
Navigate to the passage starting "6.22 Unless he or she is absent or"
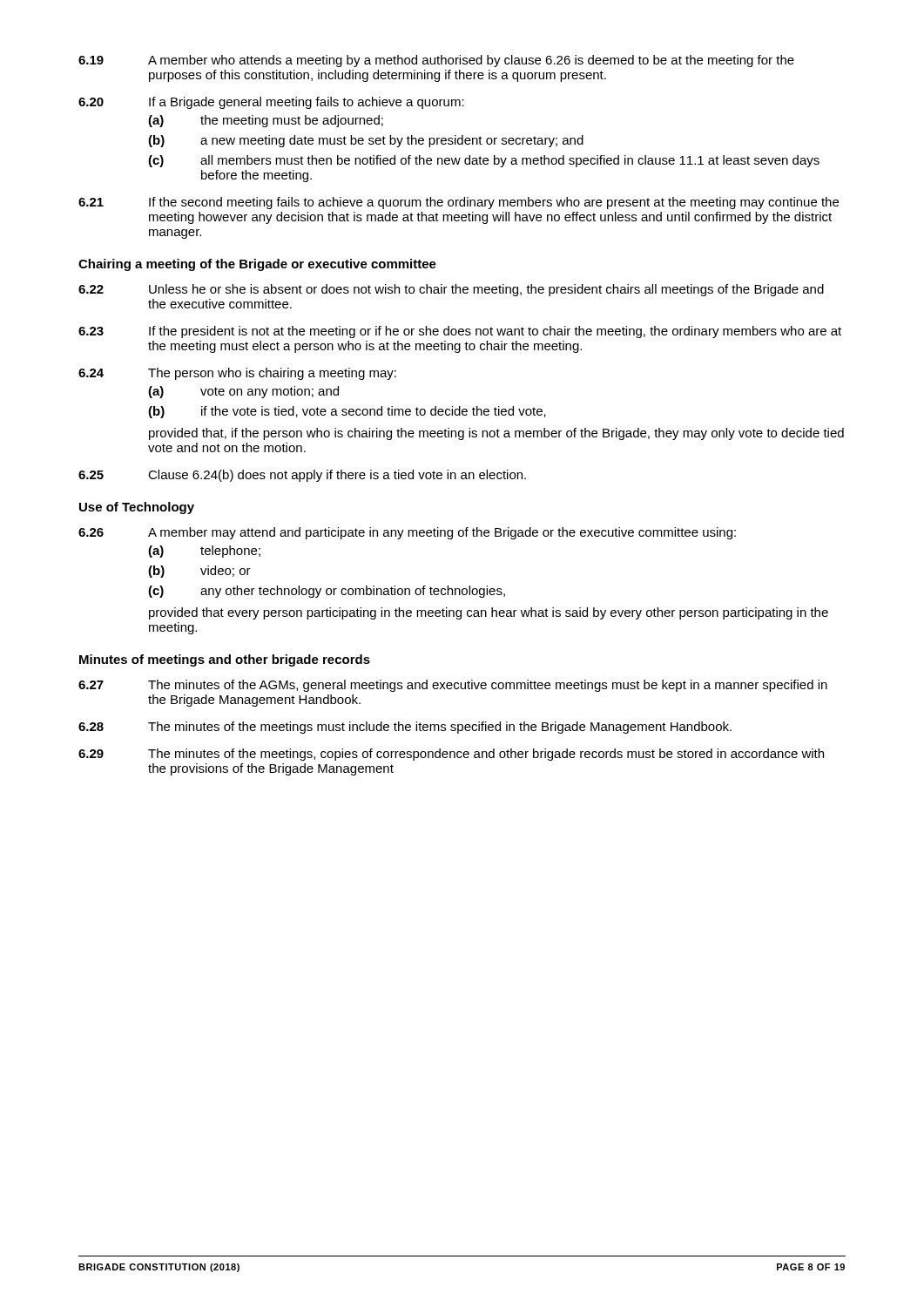click(x=462, y=296)
